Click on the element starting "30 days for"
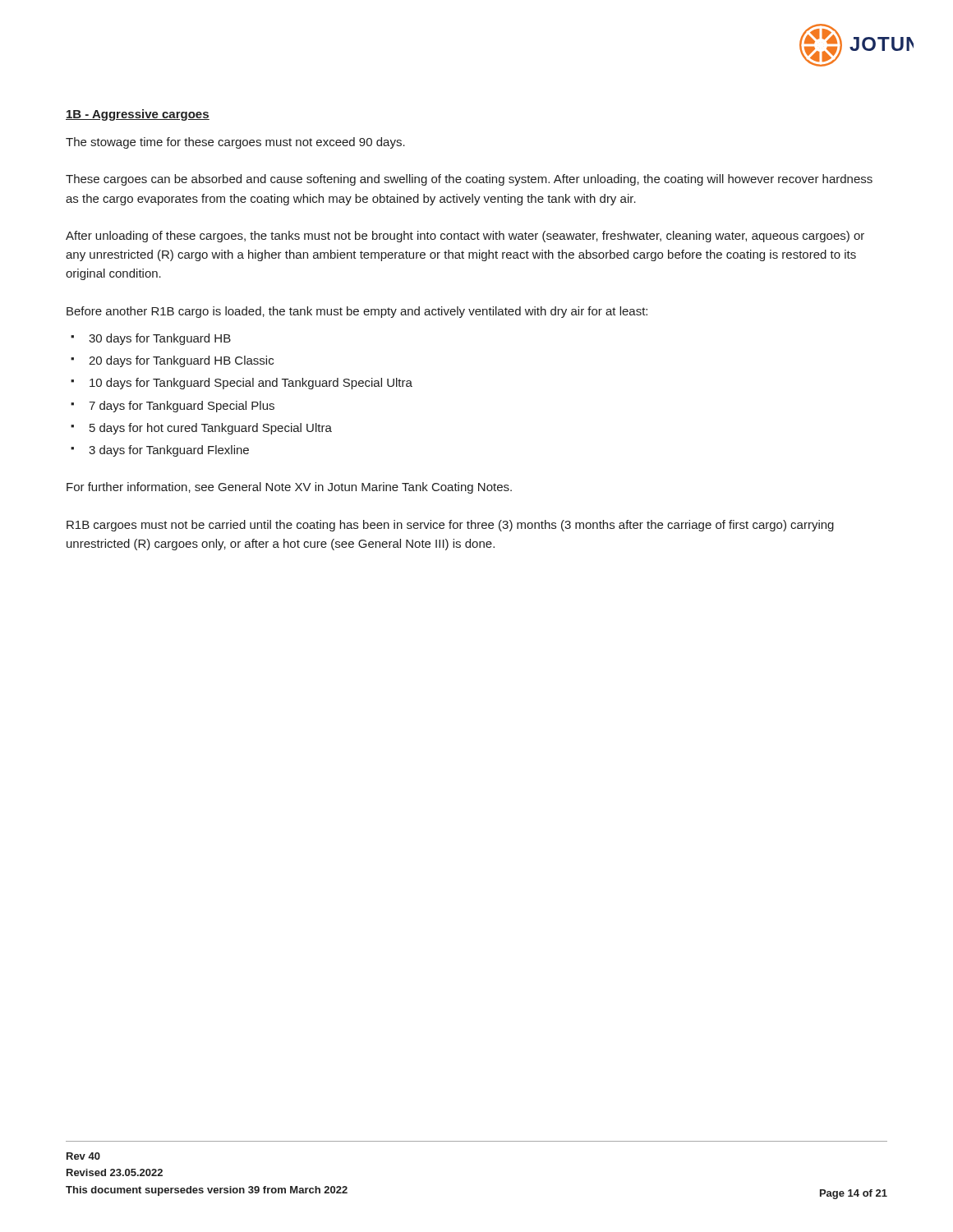This screenshot has width=953, height=1232. pos(160,338)
